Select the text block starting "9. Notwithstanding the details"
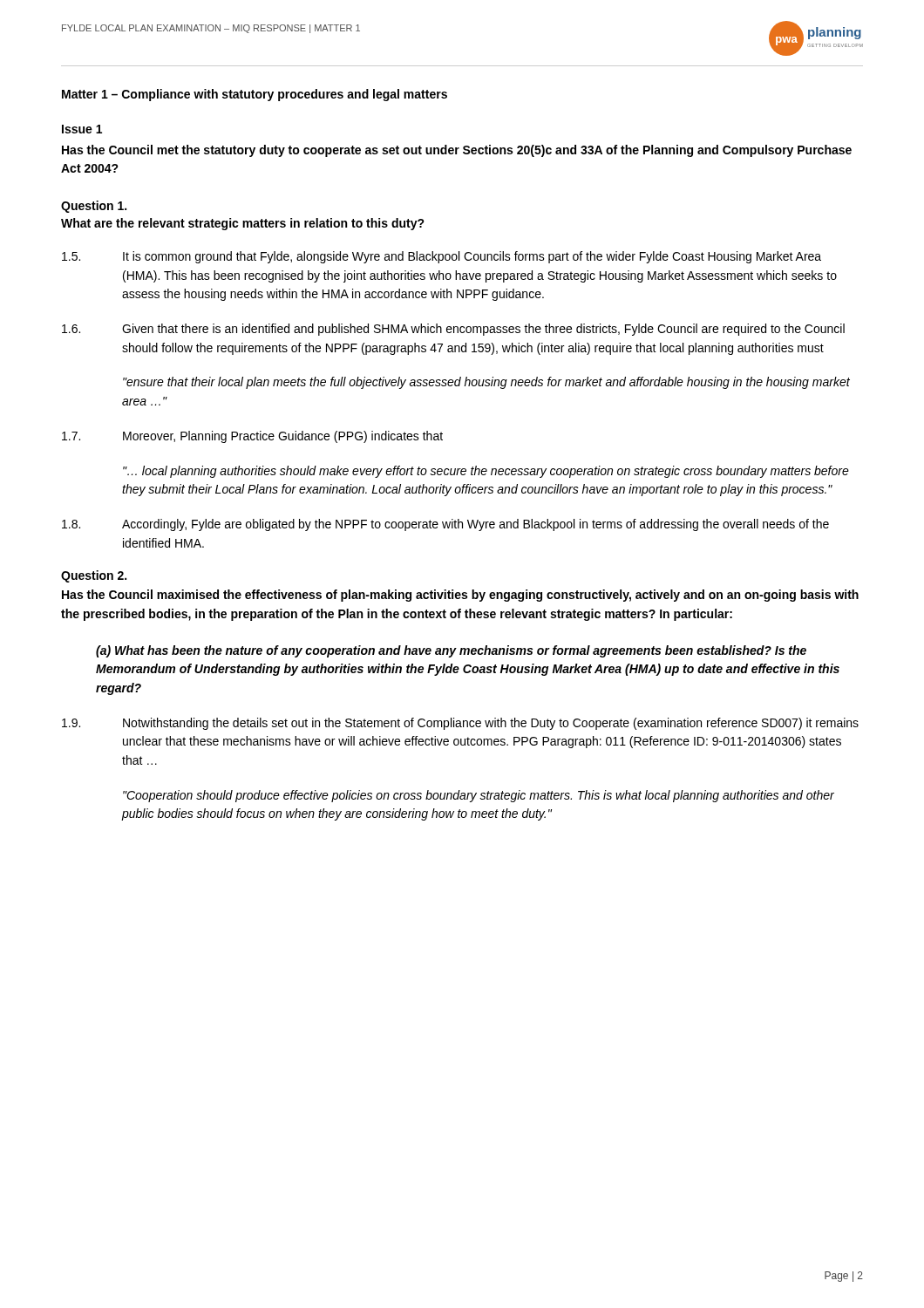Screen dimensions: 1308x924 point(462,742)
